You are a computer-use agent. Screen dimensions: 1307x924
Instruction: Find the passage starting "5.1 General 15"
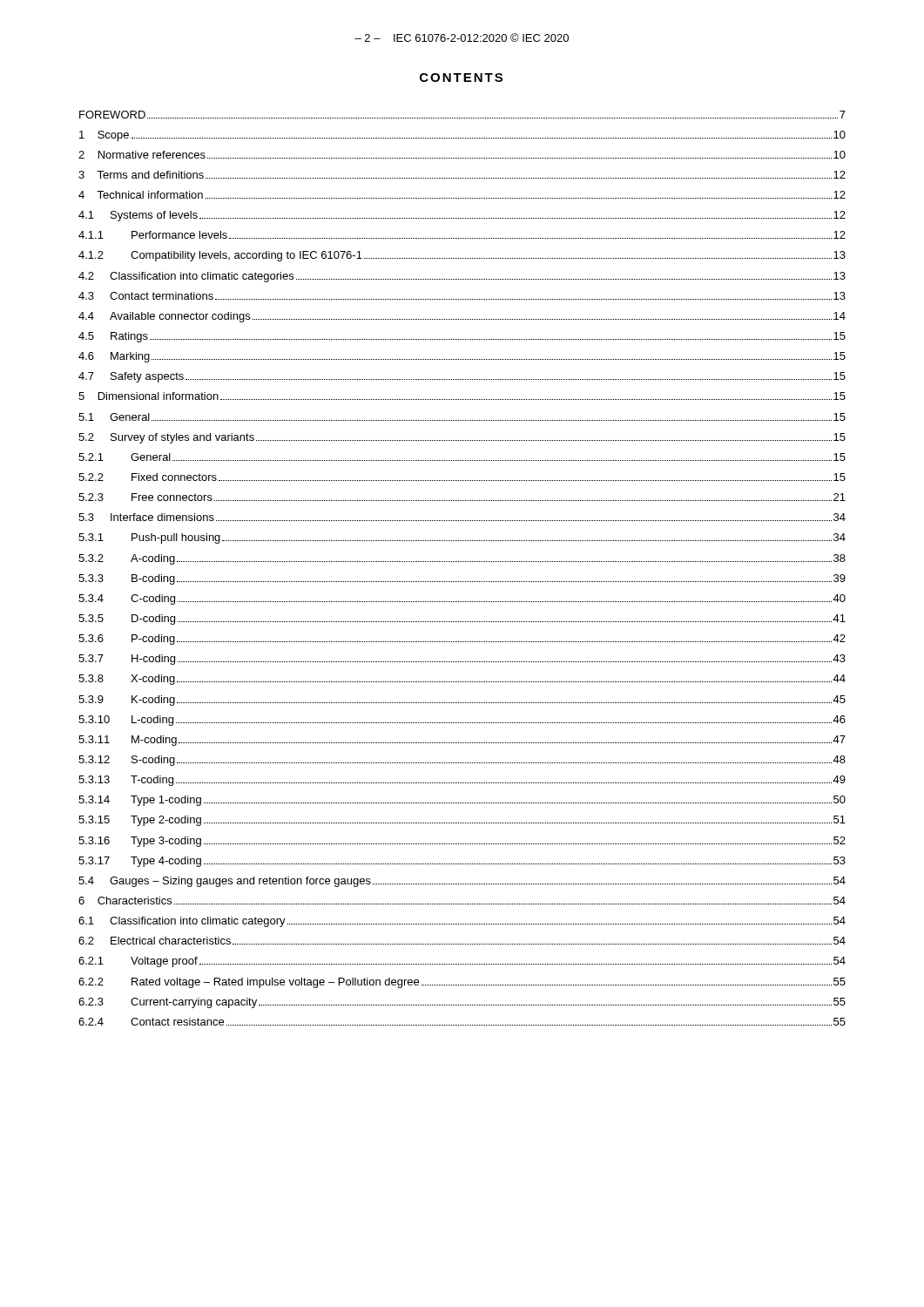coord(462,417)
